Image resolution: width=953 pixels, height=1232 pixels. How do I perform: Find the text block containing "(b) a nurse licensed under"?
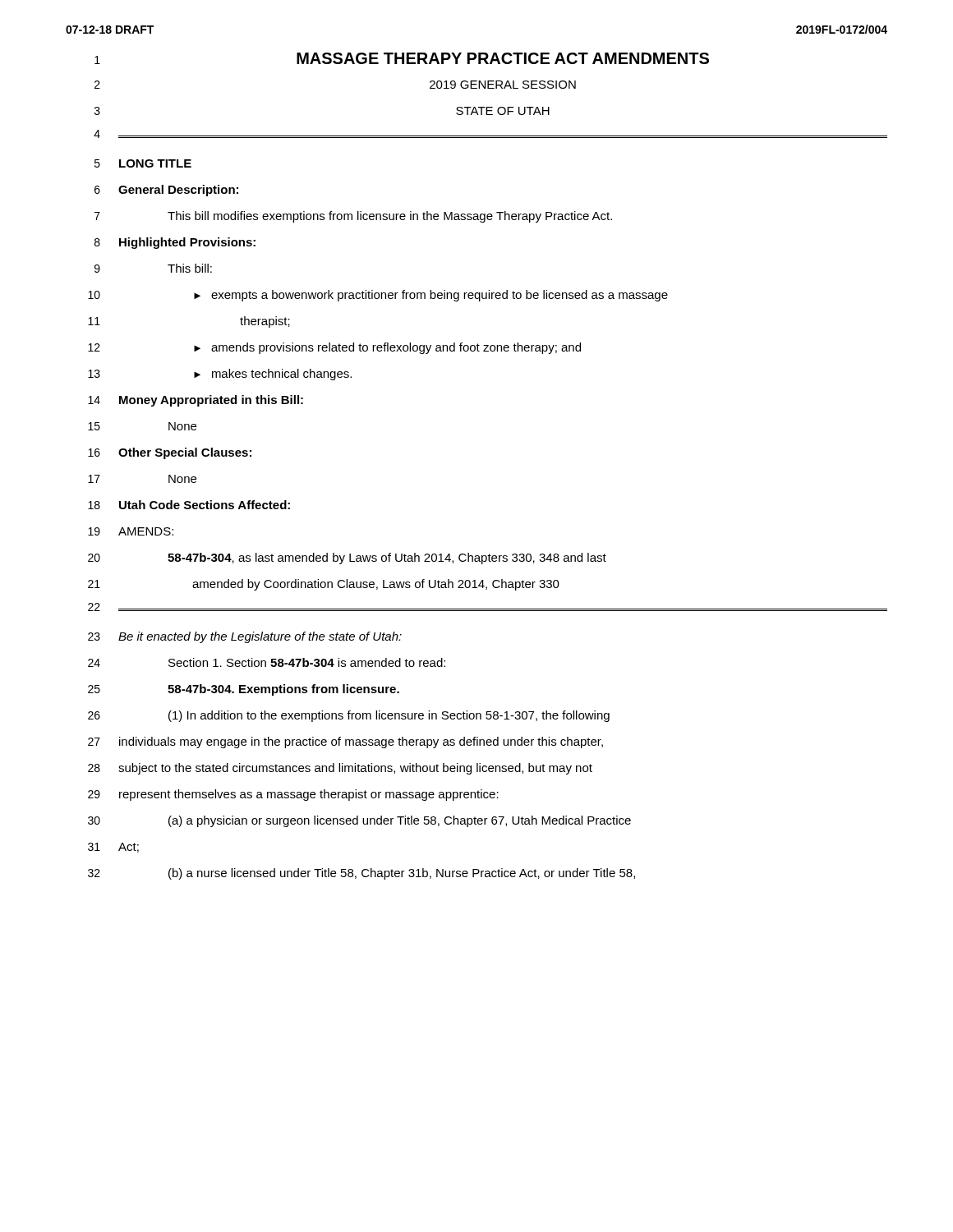(402, 873)
